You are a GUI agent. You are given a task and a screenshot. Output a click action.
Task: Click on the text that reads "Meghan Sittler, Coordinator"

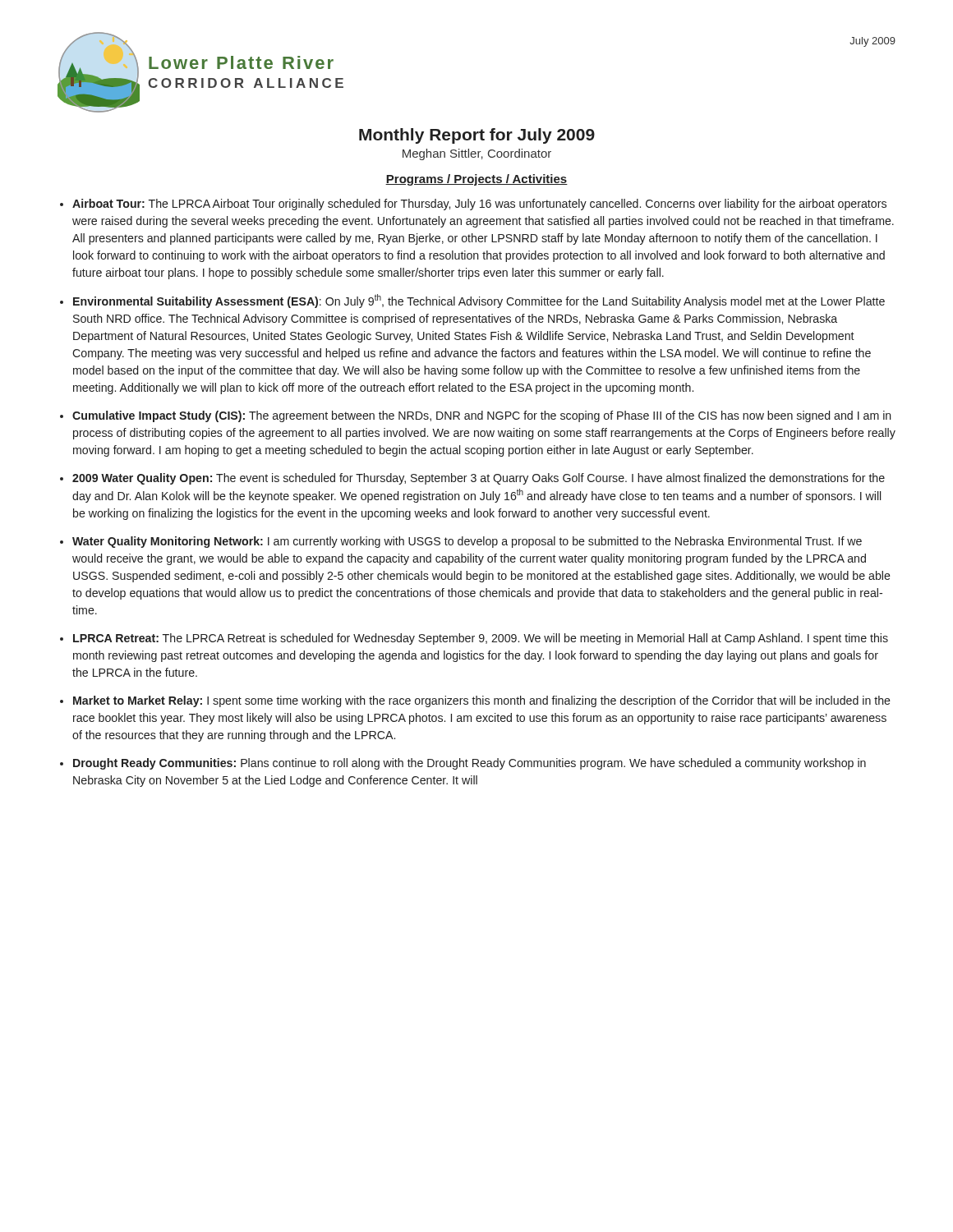click(476, 153)
